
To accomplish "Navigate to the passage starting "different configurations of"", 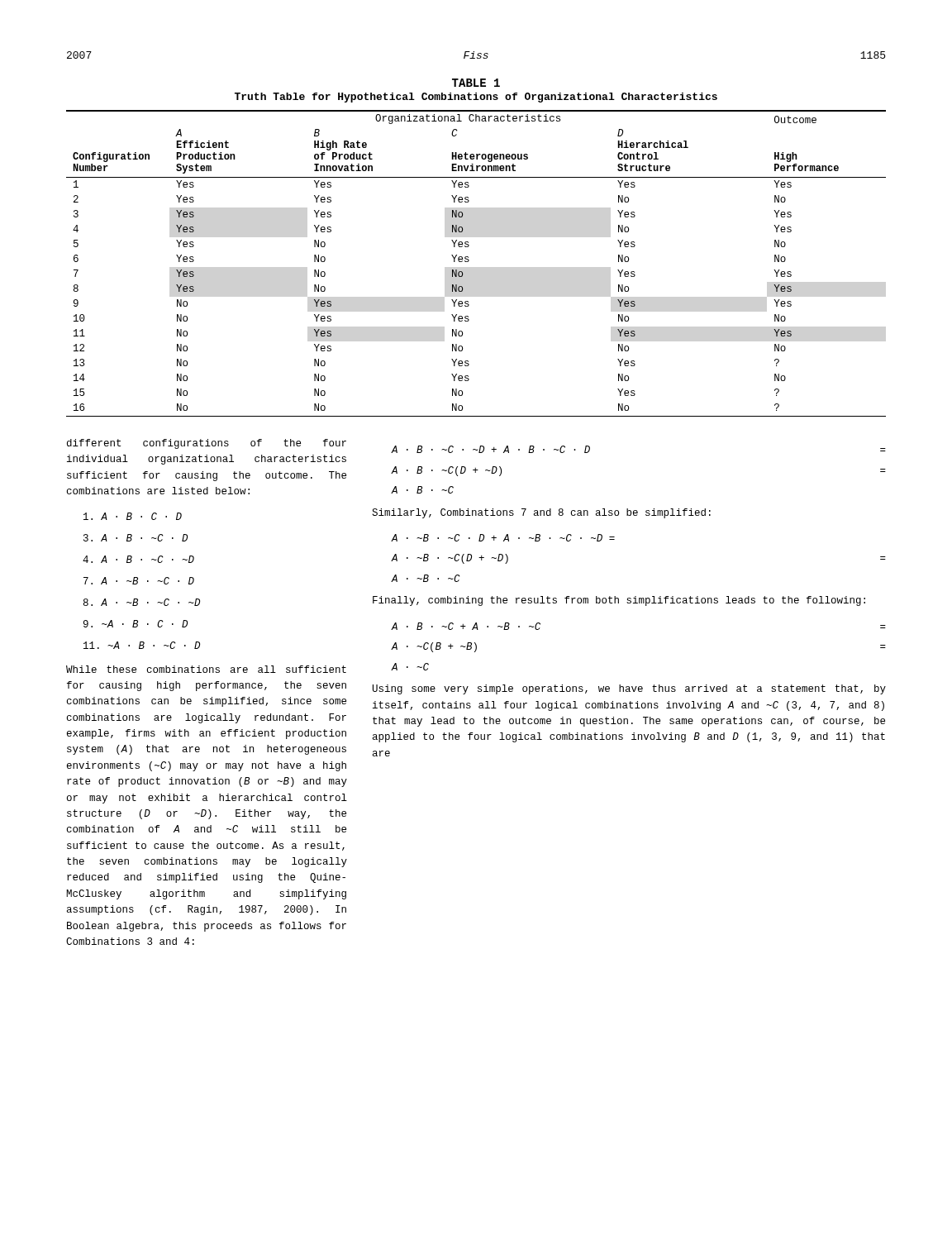I will coord(207,468).
